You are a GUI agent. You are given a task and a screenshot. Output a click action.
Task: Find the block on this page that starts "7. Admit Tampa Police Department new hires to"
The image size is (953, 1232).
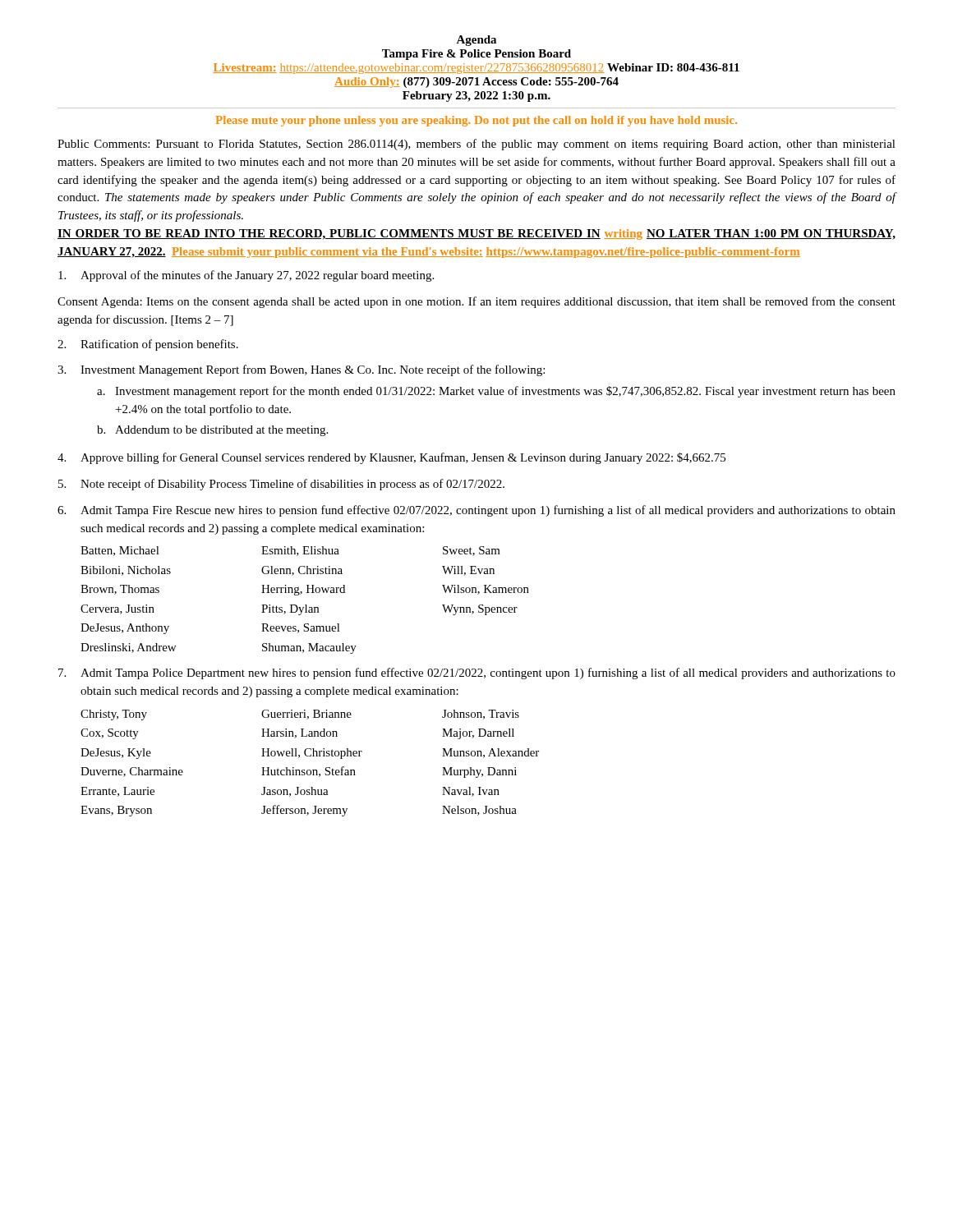point(476,742)
